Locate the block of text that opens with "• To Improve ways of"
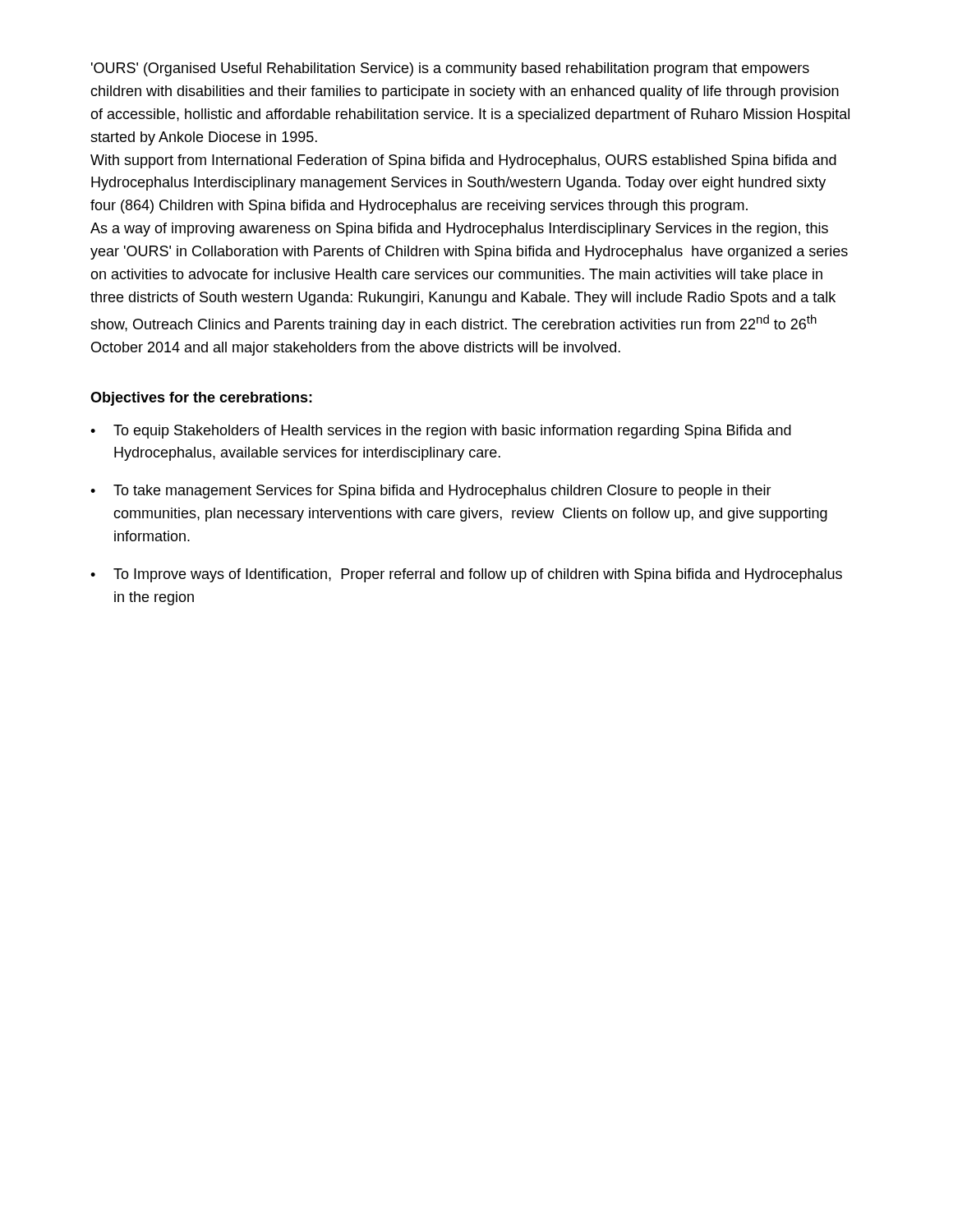This screenshot has width=953, height=1232. [472, 586]
